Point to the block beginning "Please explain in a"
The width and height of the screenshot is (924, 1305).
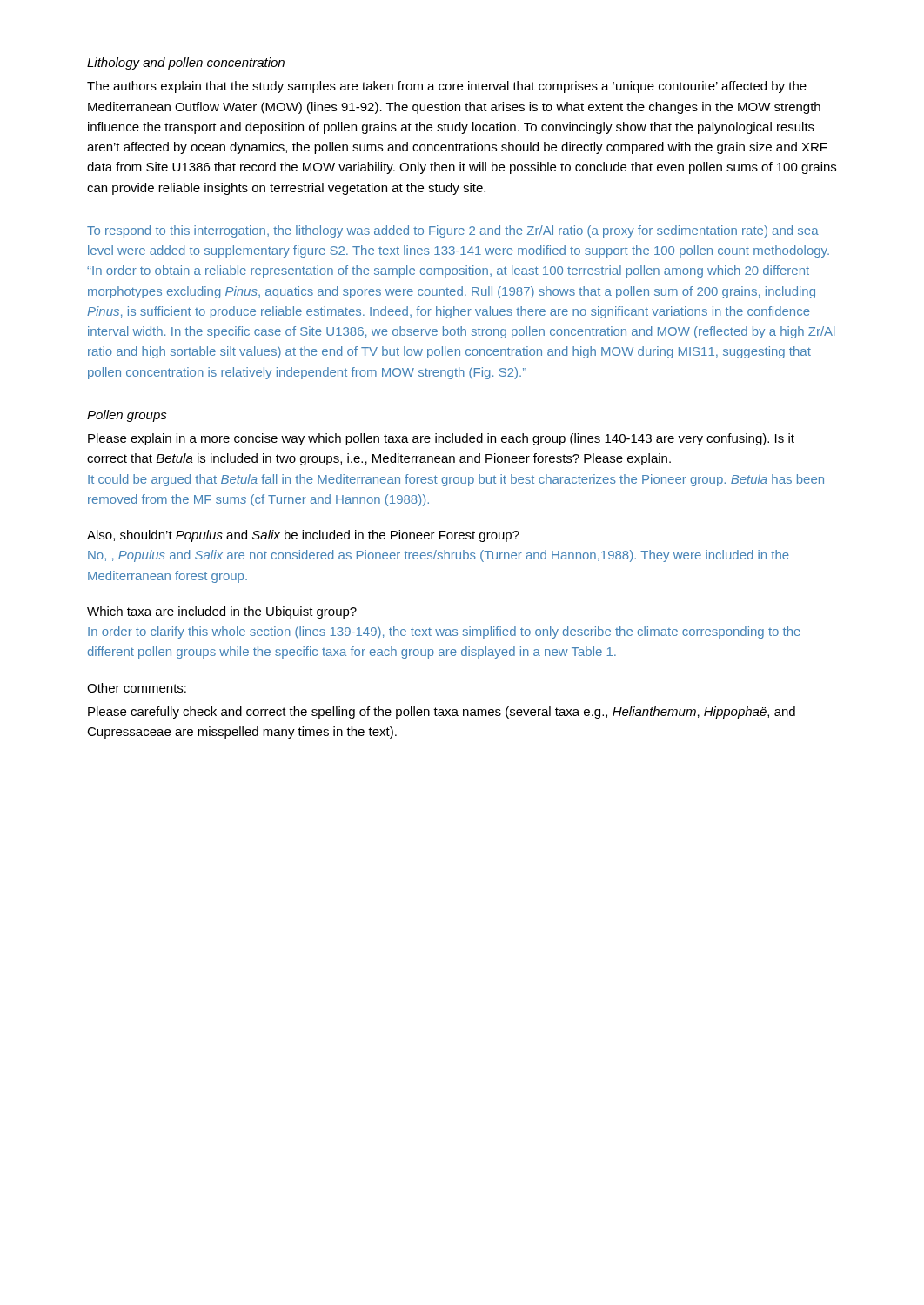tap(441, 448)
